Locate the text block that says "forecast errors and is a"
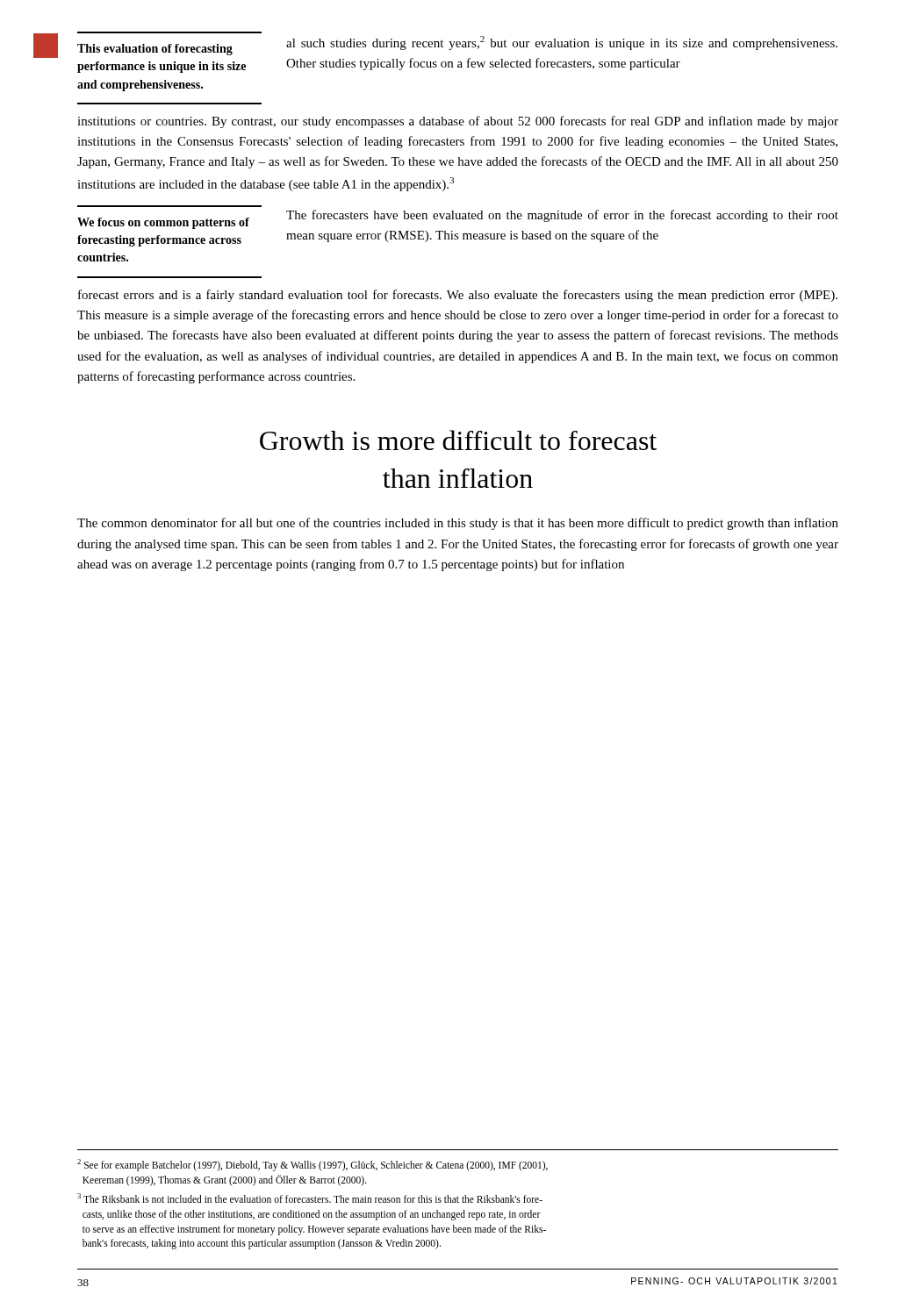The width and height of the screenshot is (898, 1316). coord(458,335)
